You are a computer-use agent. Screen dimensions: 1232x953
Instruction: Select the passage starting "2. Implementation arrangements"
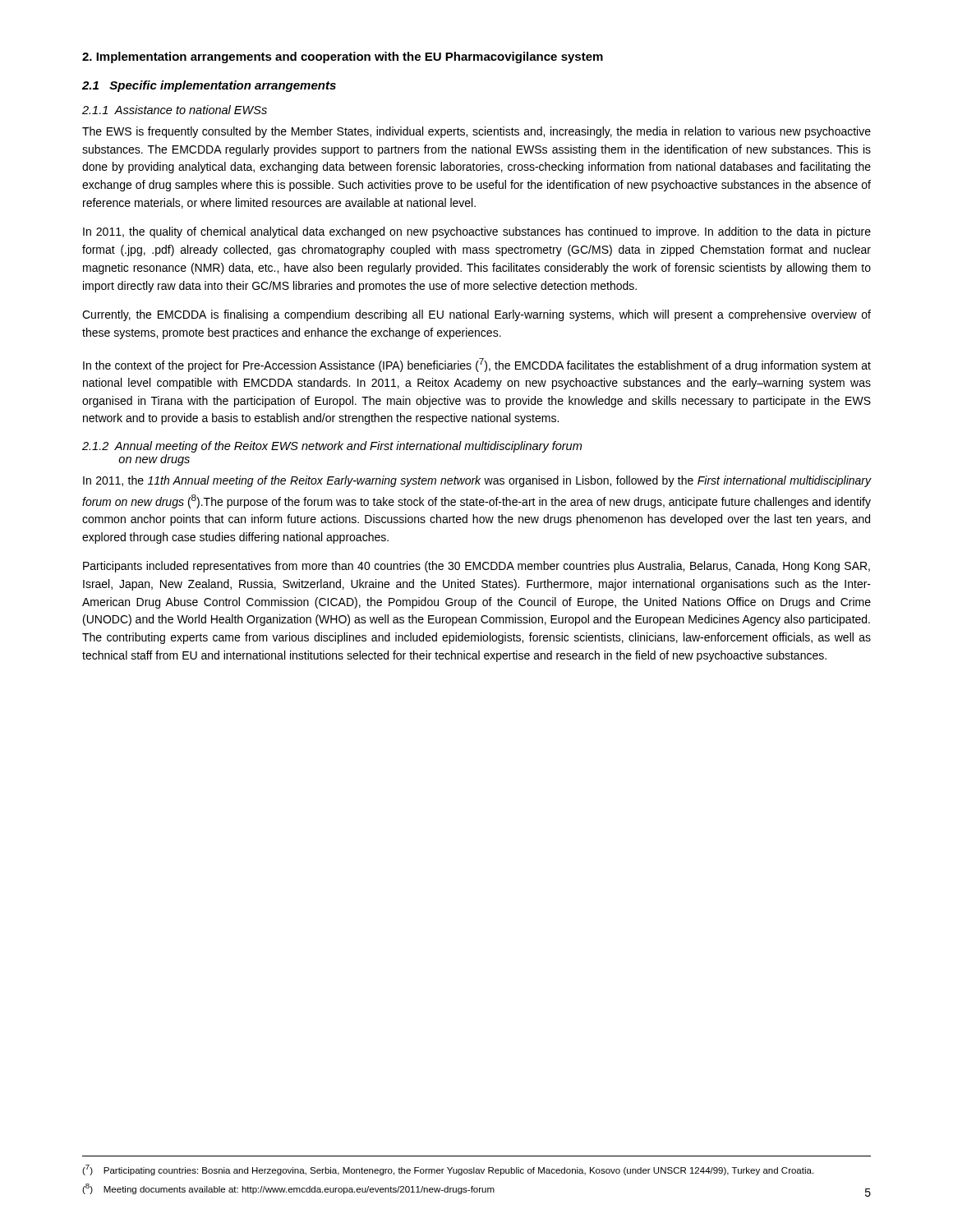(x=343, y=56)
